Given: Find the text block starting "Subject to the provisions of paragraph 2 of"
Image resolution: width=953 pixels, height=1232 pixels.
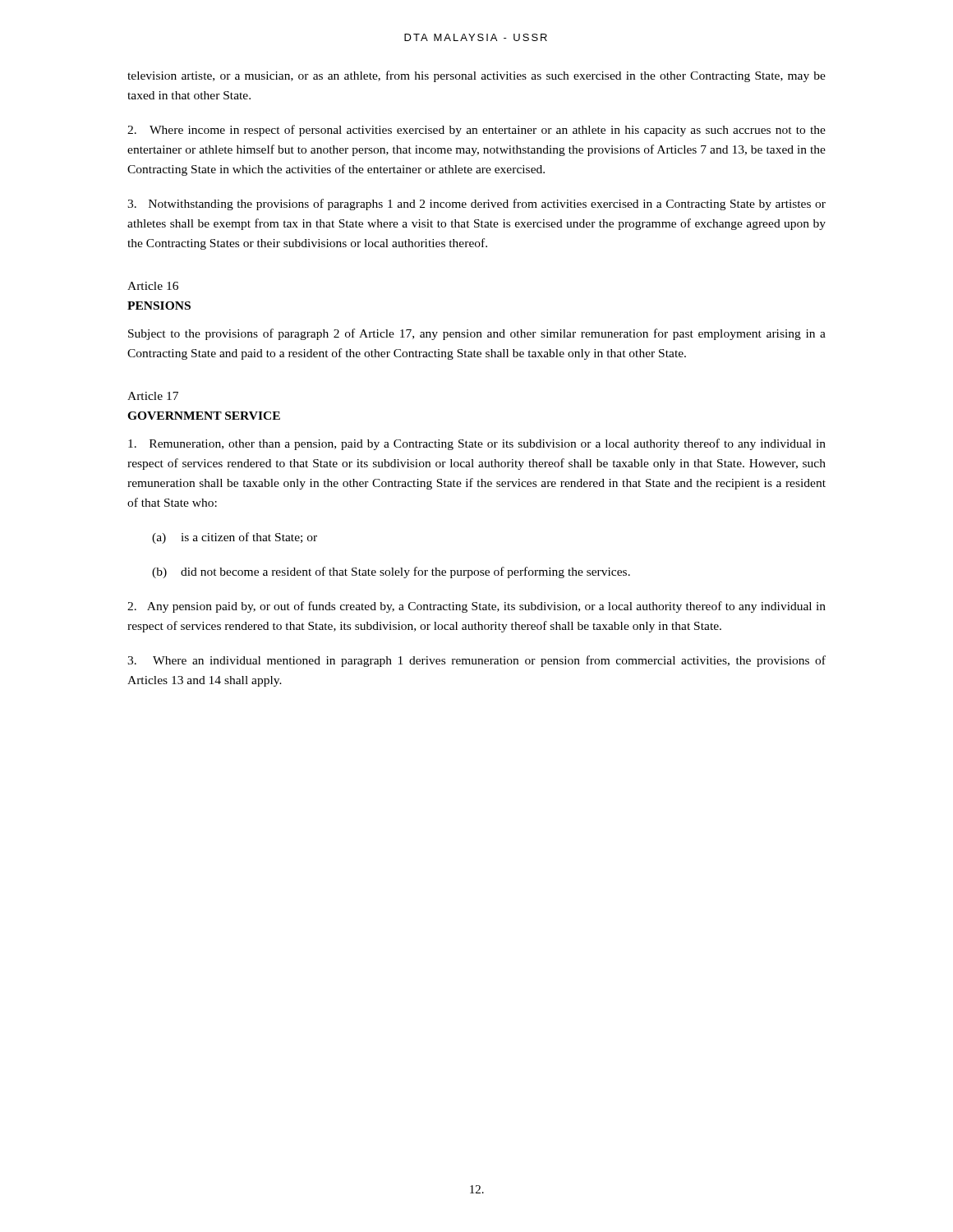Looking at the screenshot, I should (476, 343).
